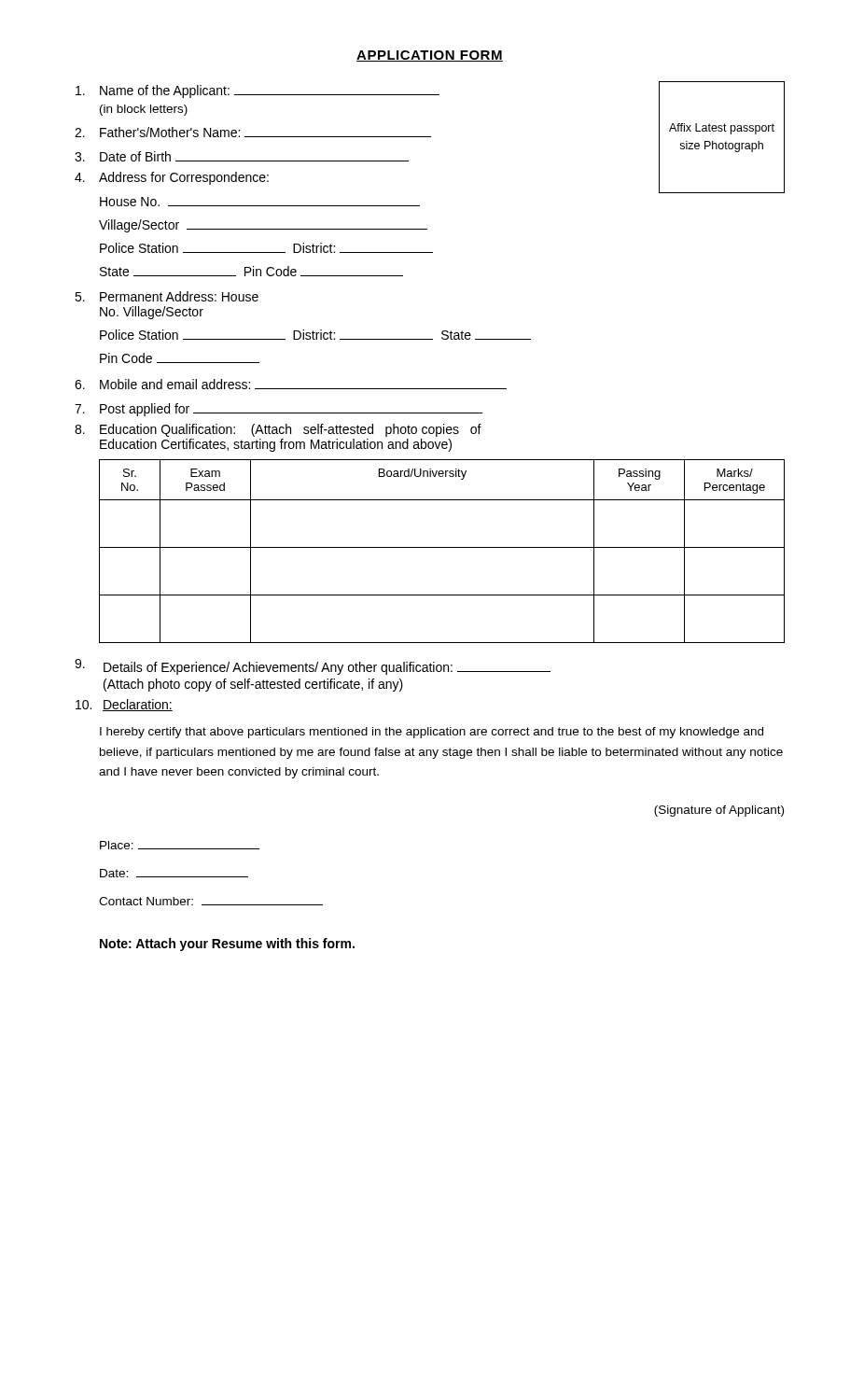Viewport: 850px width, 1400px height.
Task: Find the block on this page that starts "3. Date of"
Action: 242,155
